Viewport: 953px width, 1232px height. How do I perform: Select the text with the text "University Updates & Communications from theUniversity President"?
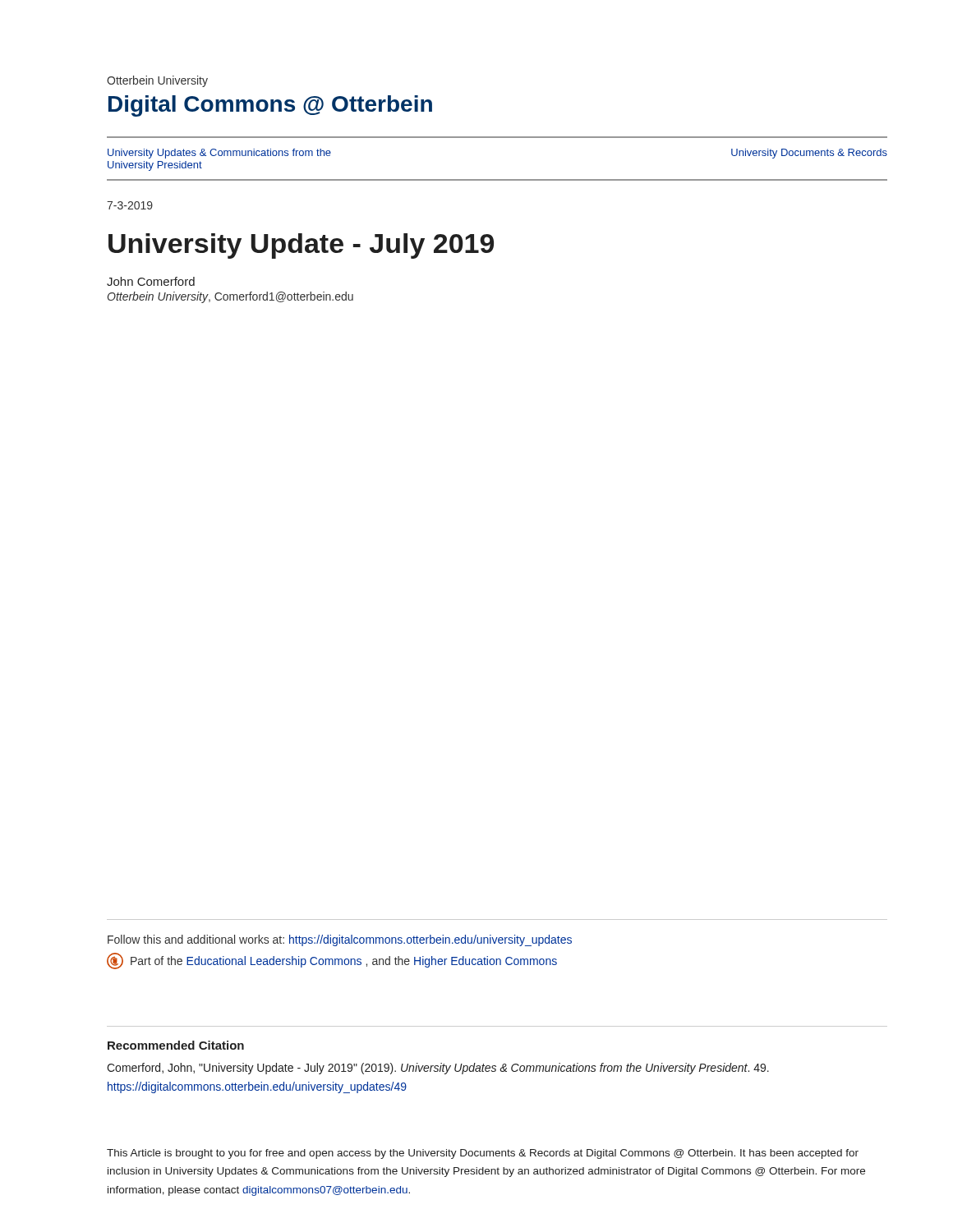[219, 158]
